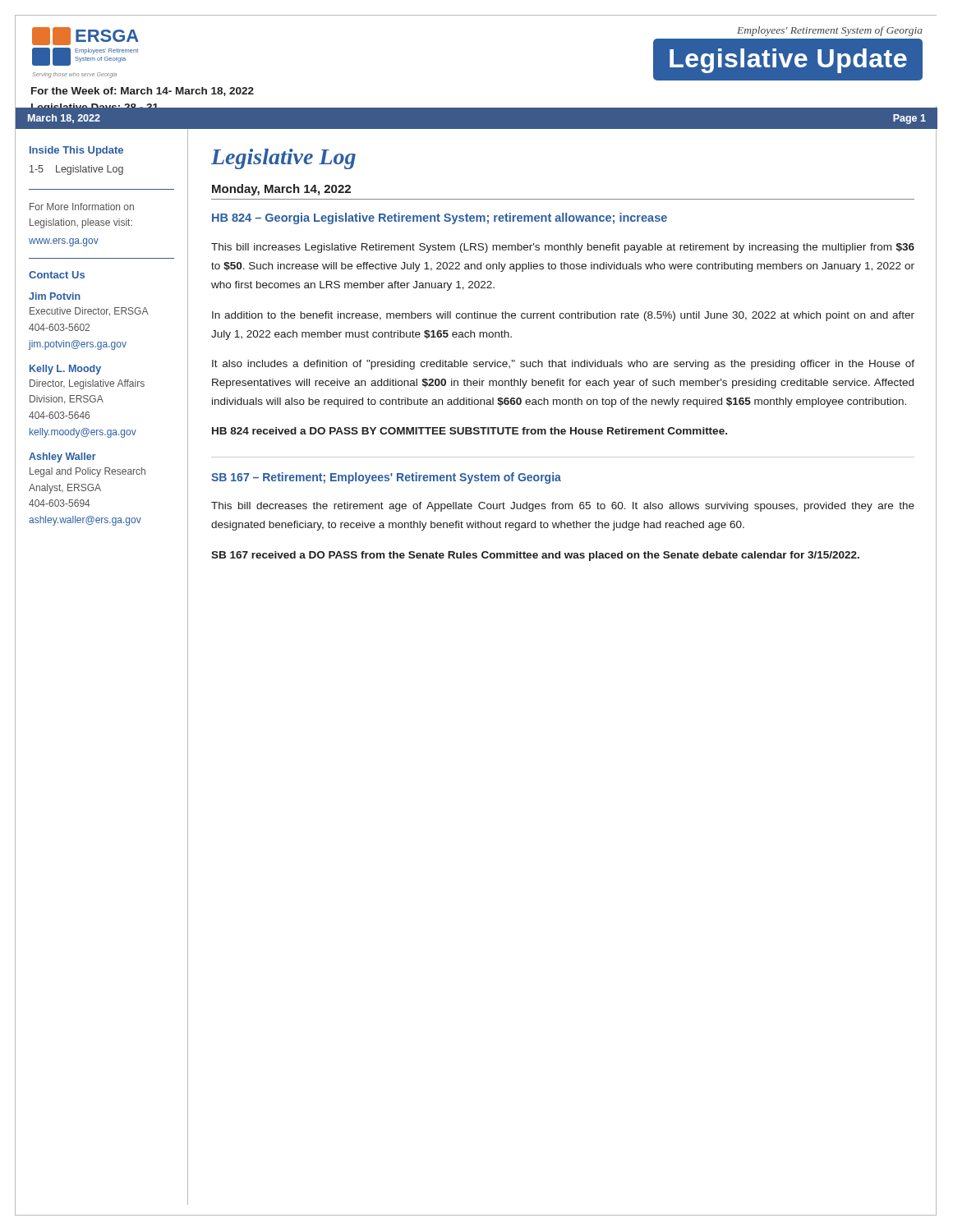Where is the section header that starts "SB 167 – Retirement; Employees' Retirement"?
This screenshot has width=953, height=1232.
point(563,478)
